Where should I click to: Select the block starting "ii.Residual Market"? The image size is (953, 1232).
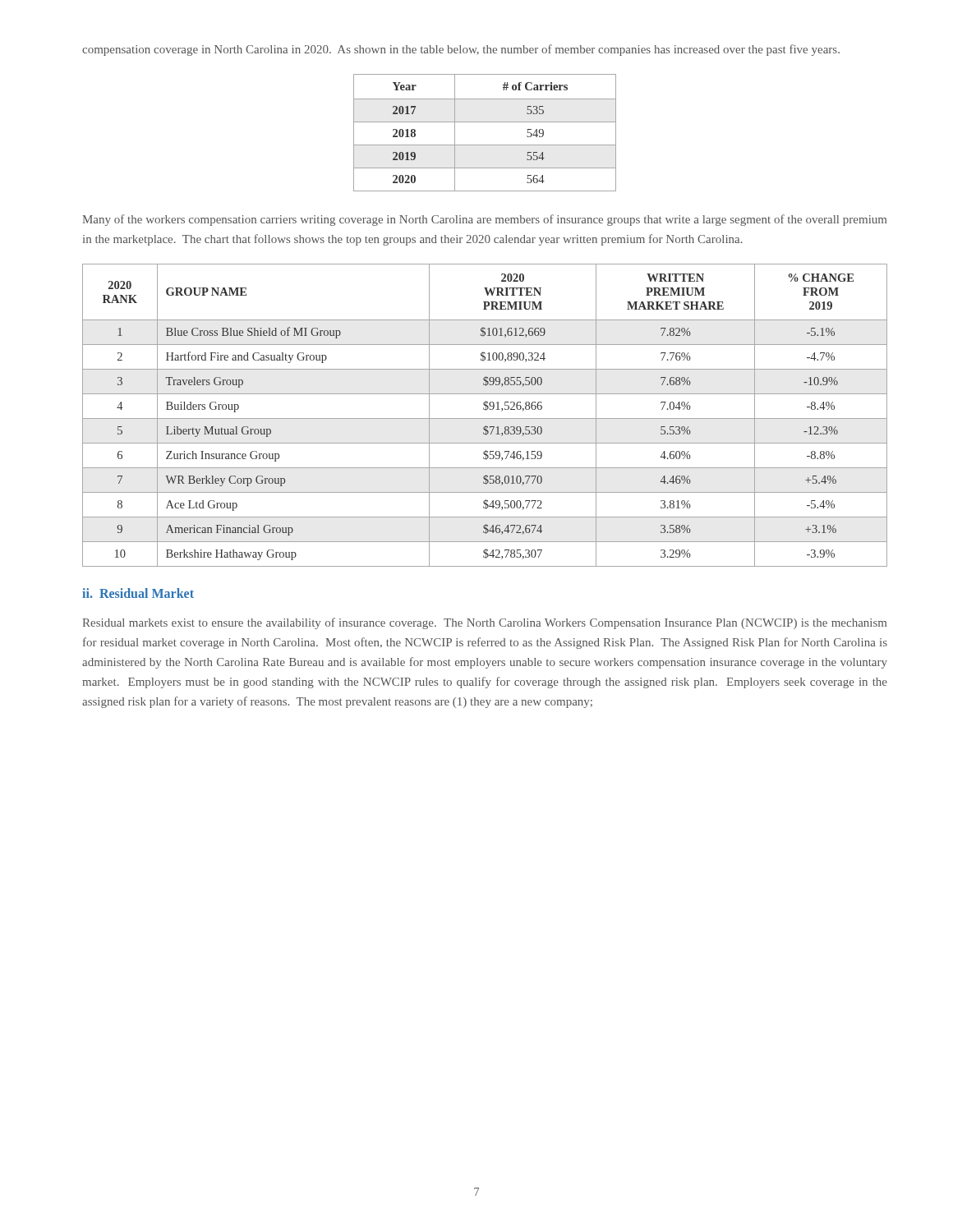tap(138, 593)
